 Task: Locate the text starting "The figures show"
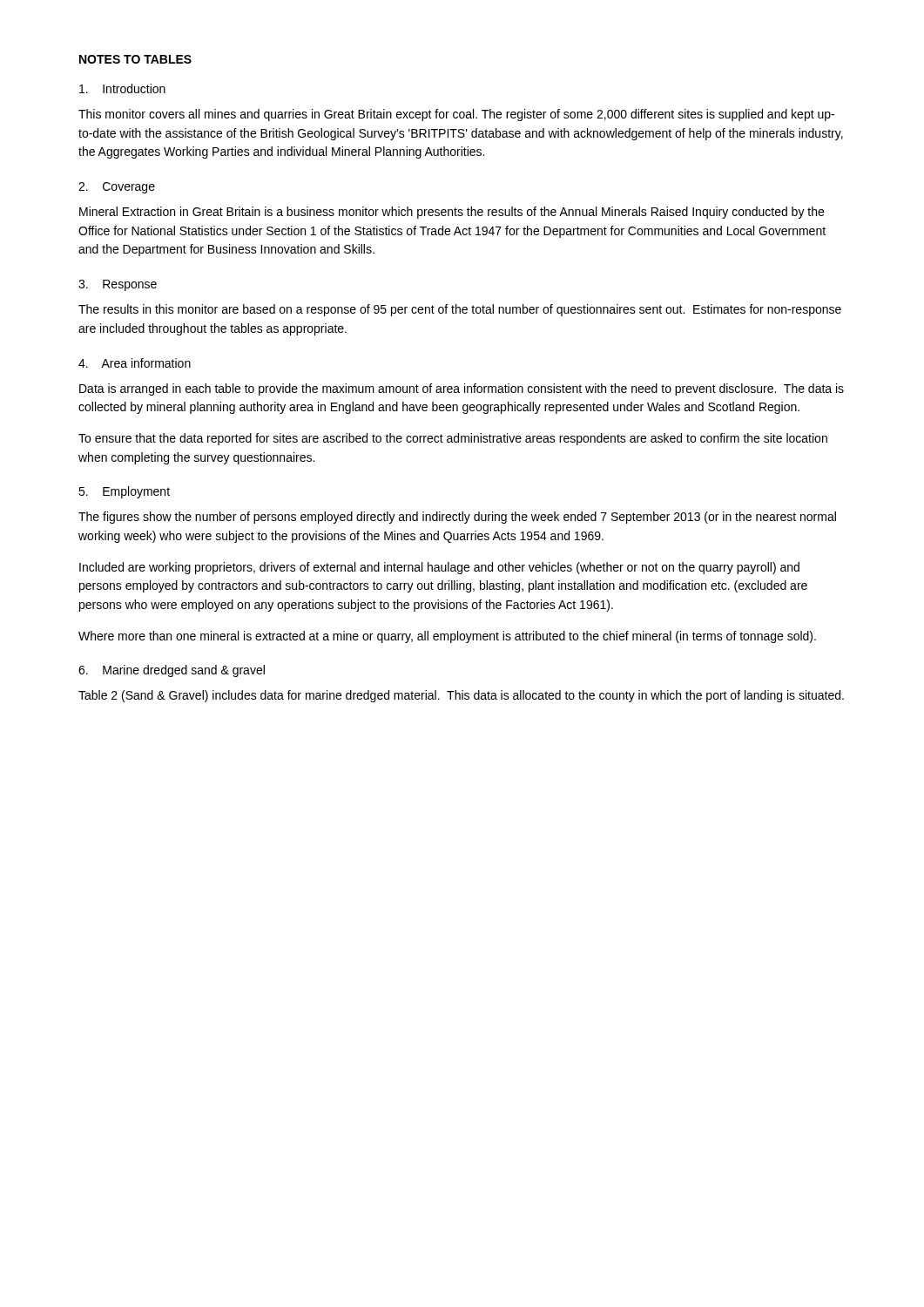[x=458, y=526]
